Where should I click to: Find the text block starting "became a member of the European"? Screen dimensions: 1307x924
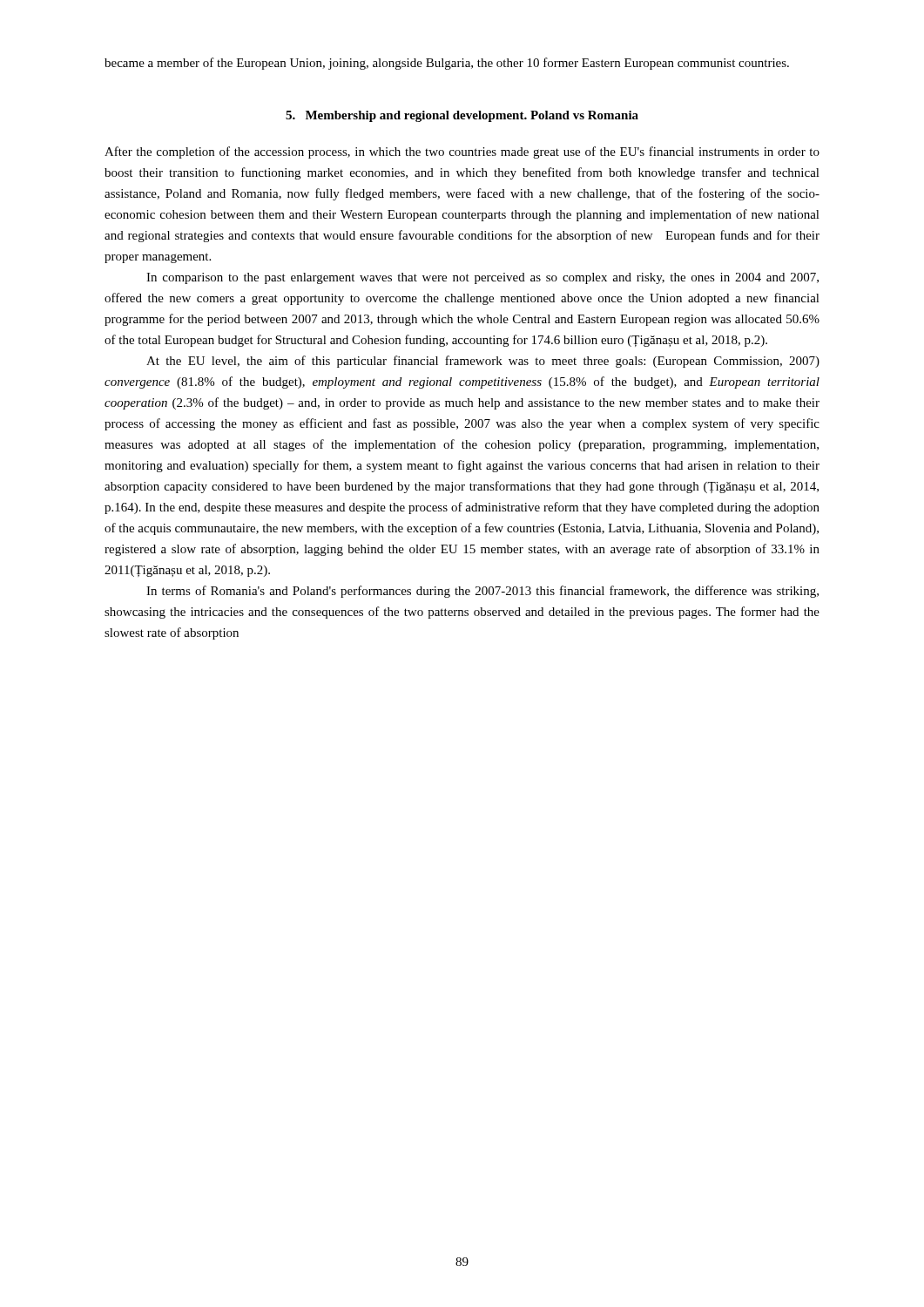coord(462,63)
